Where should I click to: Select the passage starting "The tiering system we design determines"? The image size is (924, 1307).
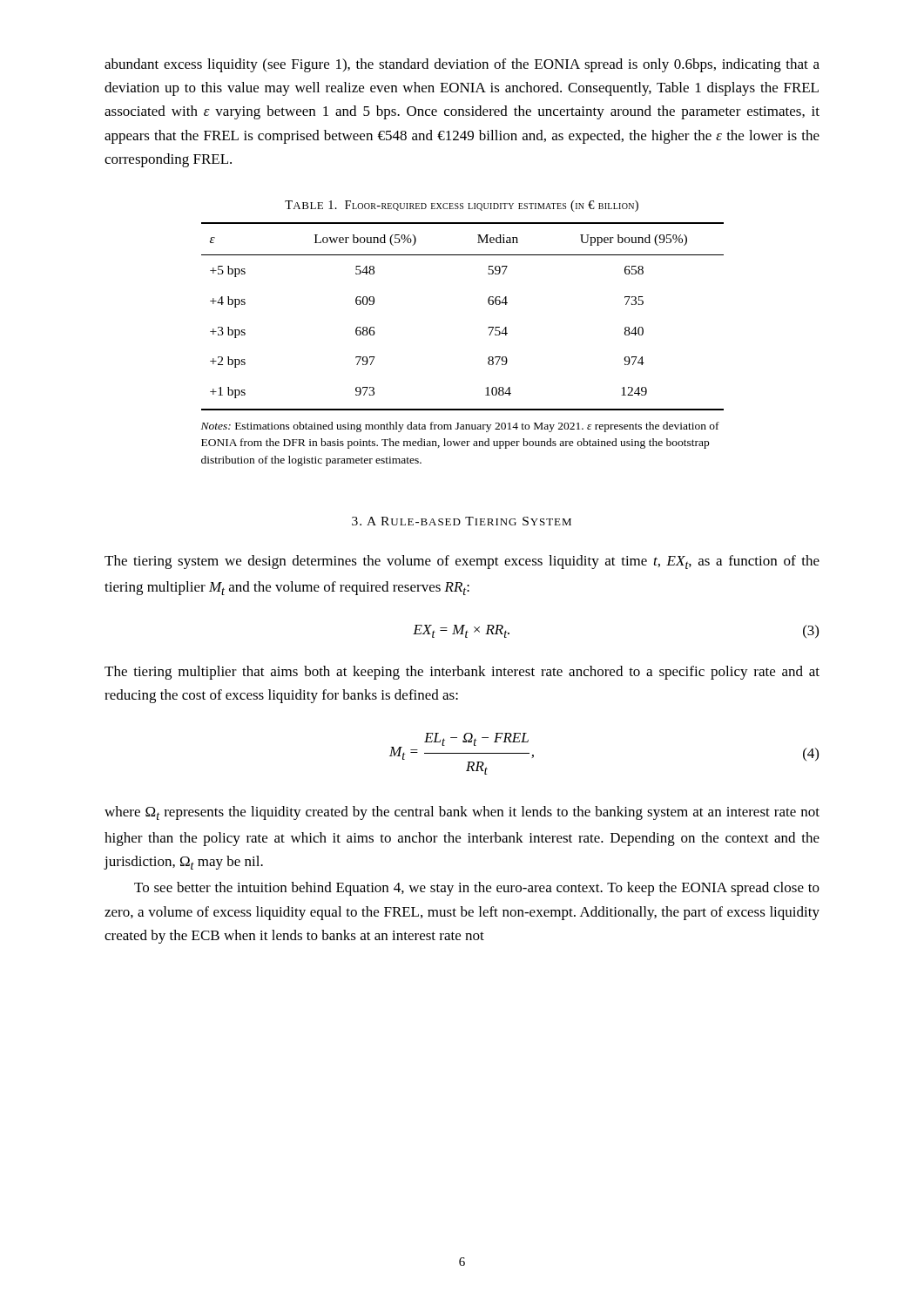point(462,575)
